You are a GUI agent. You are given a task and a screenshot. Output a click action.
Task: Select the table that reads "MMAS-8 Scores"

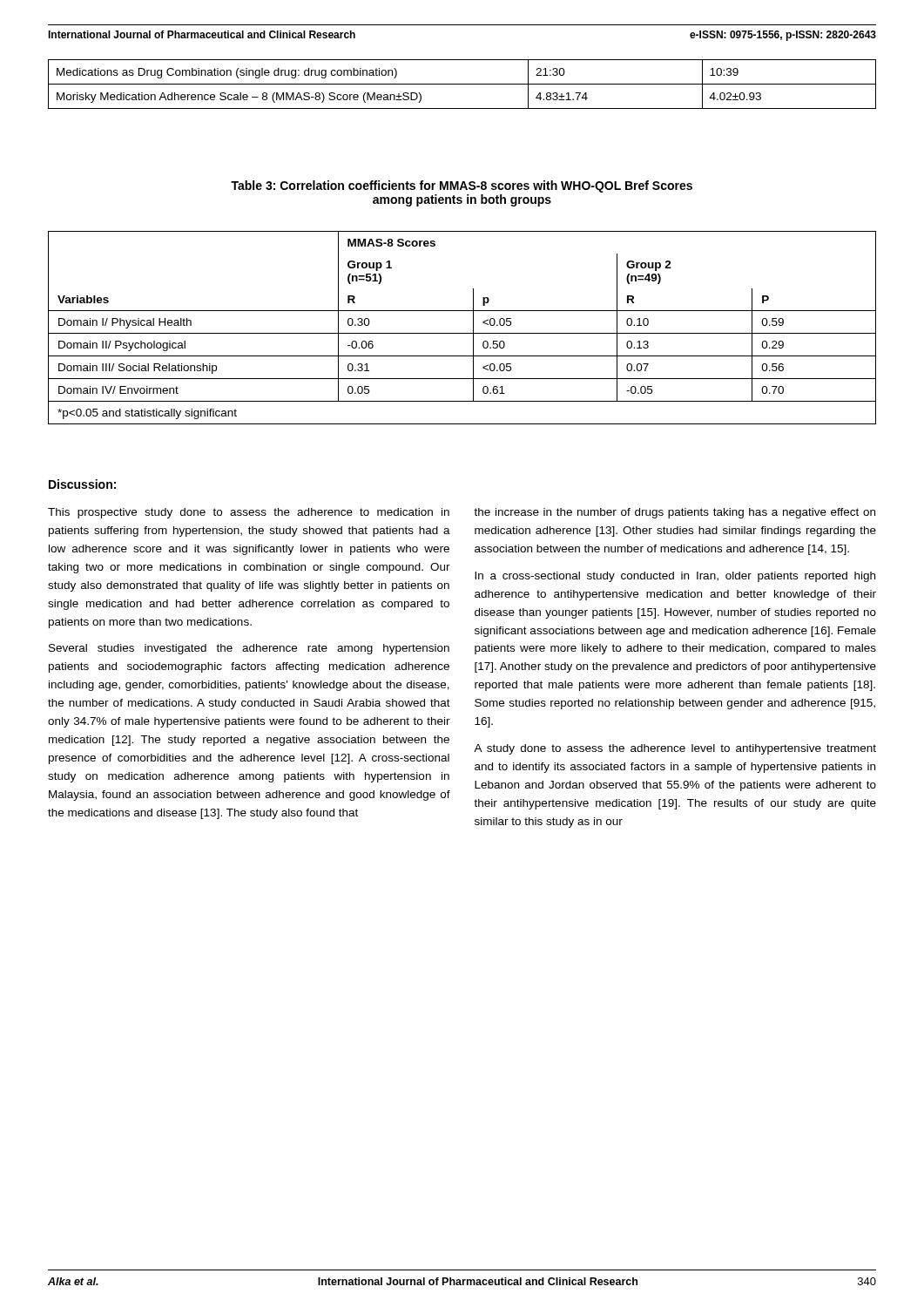coord(462,328)
